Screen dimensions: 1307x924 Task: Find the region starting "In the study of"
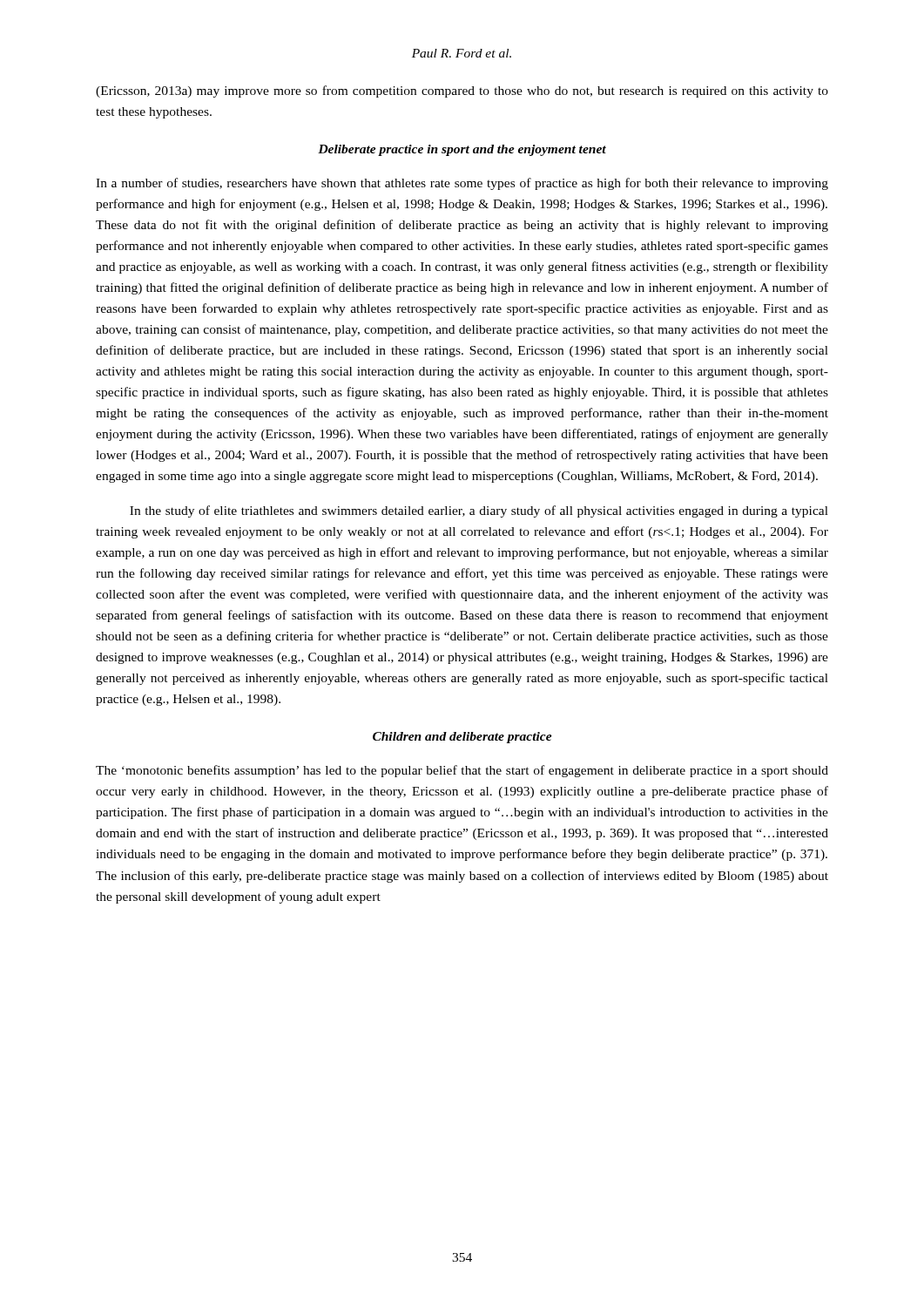(x=462, y=605)
